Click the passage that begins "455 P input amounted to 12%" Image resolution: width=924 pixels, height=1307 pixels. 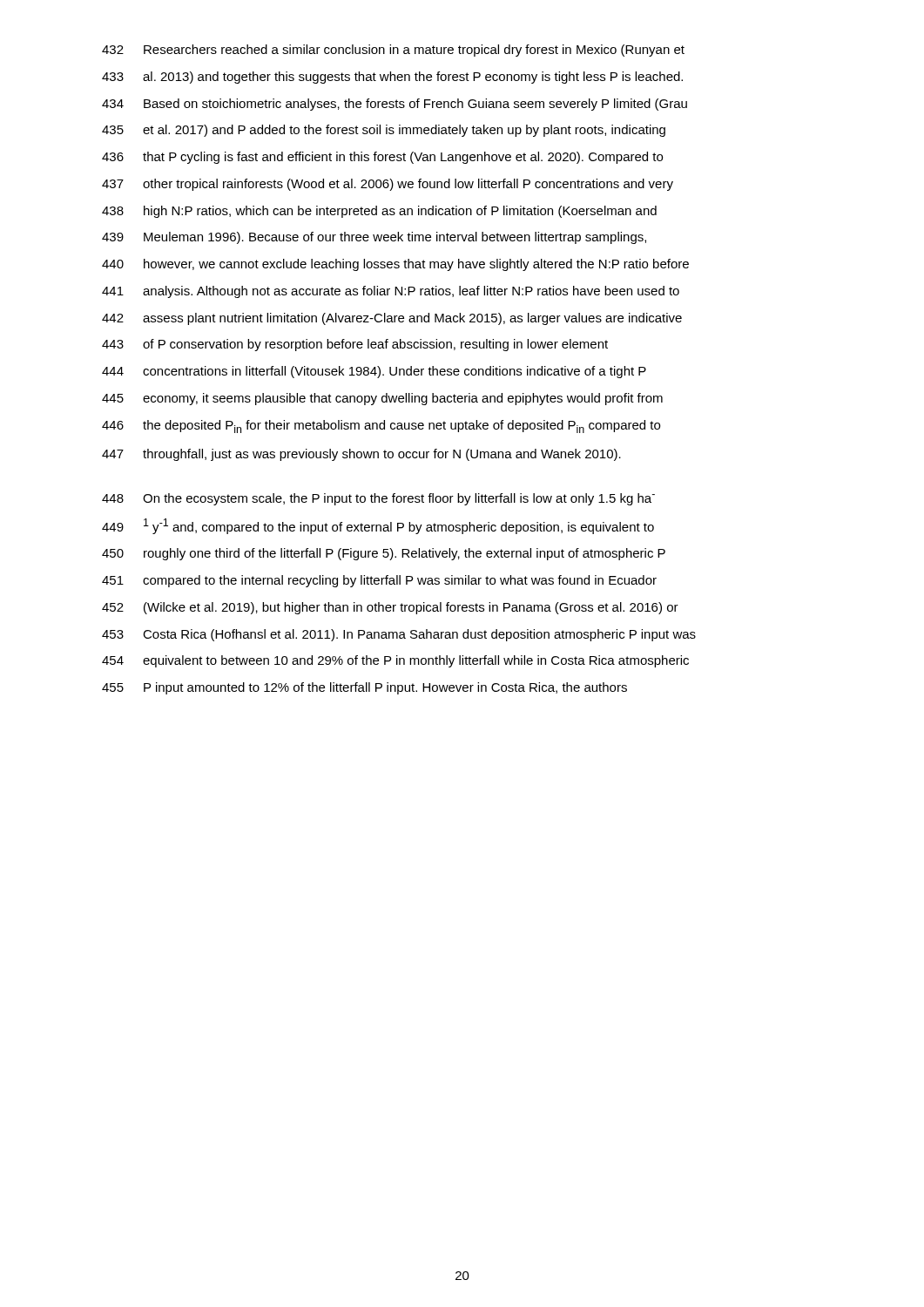pyautogui.click(x=474, y=688)
